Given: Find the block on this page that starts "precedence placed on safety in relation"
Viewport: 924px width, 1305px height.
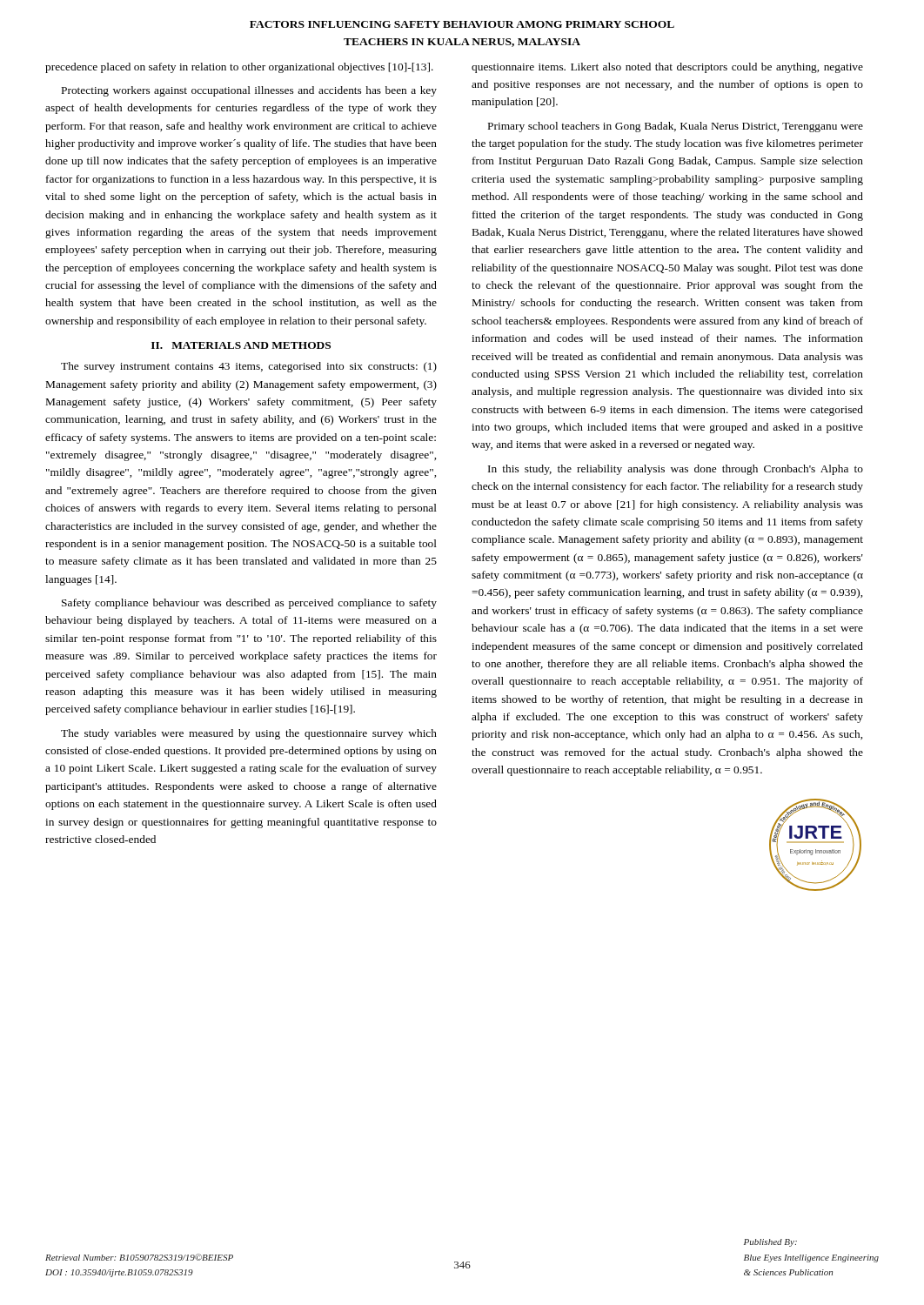Looking at the screenshot, I should point(241,194).
